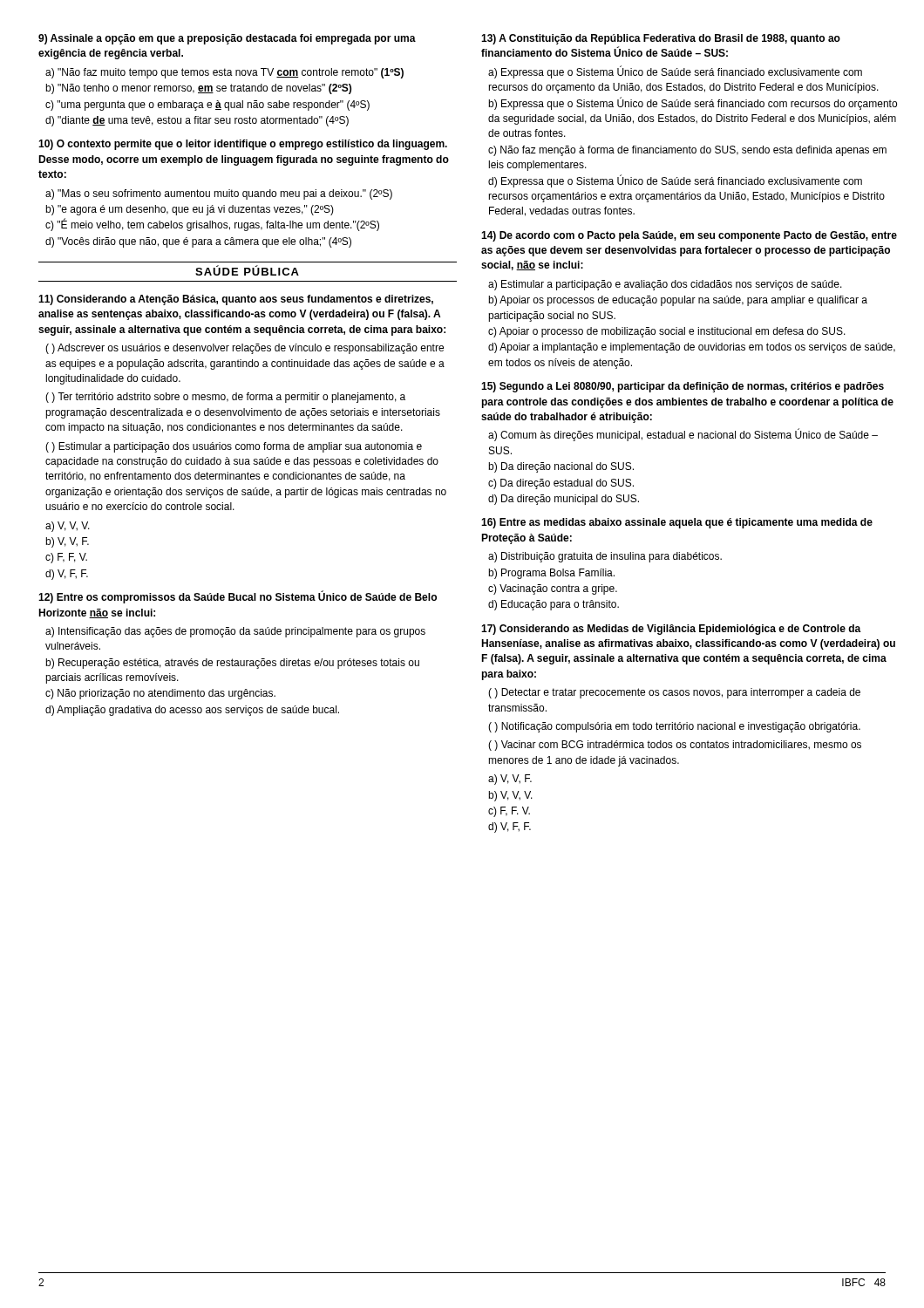Point to the block beginning "13) A Constituição da República Federativa"
Image resolution: width=924 pixels, height=1308 pixels.
[x=690, y=125]
